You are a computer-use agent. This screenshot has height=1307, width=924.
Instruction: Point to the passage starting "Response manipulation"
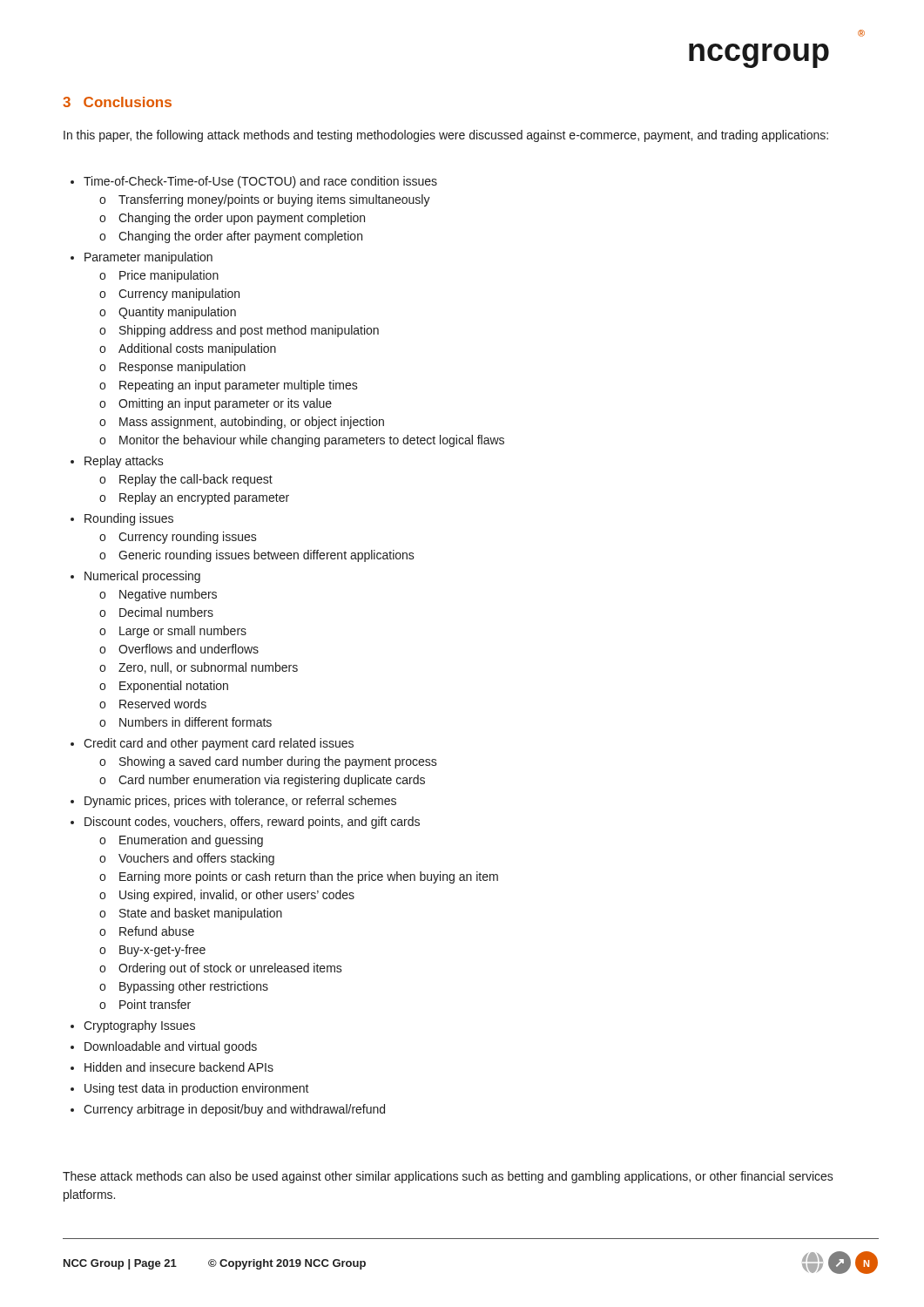coord(182,367)
